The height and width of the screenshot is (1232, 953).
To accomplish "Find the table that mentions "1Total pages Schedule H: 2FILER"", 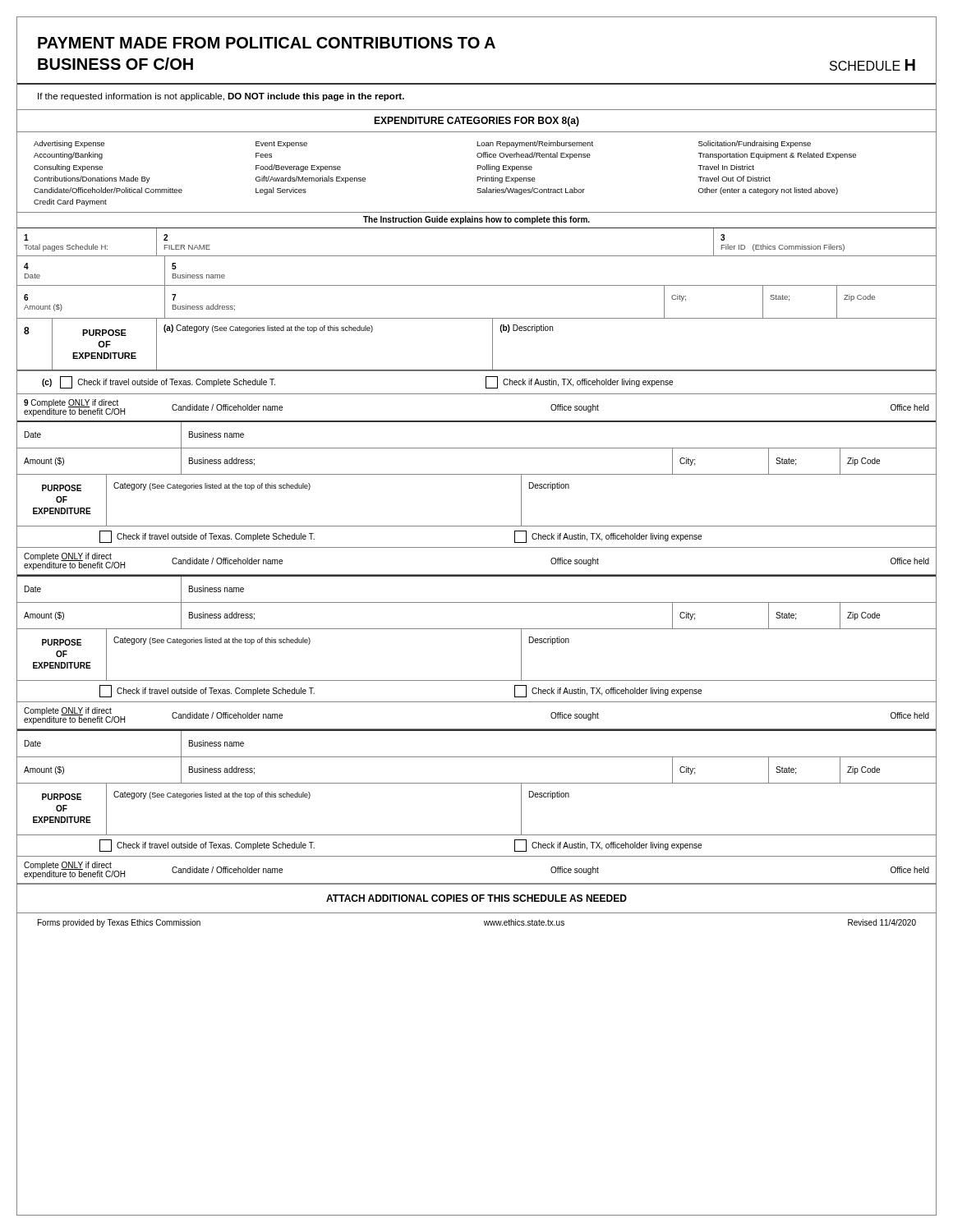I will point(476,242).
